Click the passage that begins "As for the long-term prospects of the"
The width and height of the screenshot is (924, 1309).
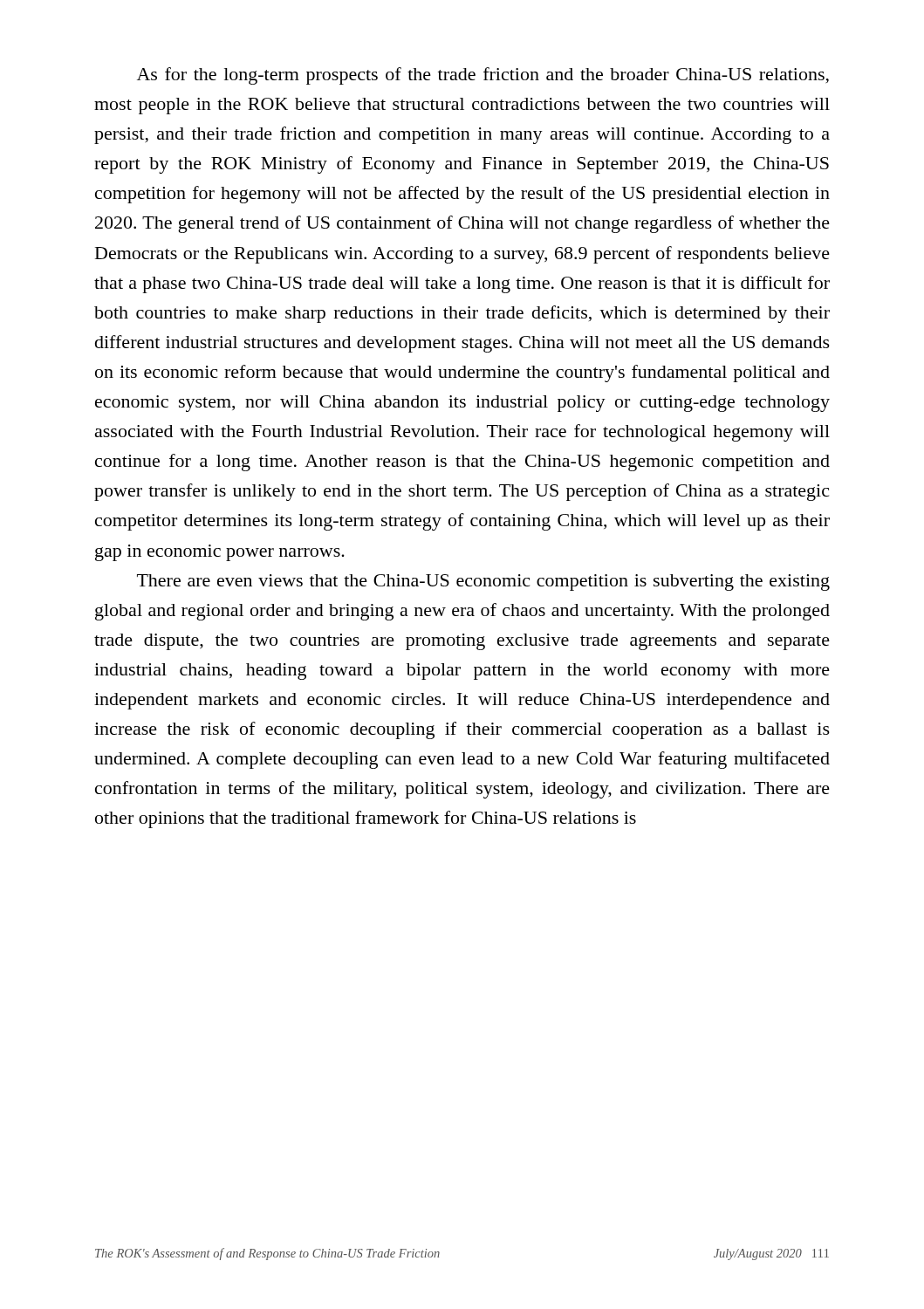(x=462, y=312)
